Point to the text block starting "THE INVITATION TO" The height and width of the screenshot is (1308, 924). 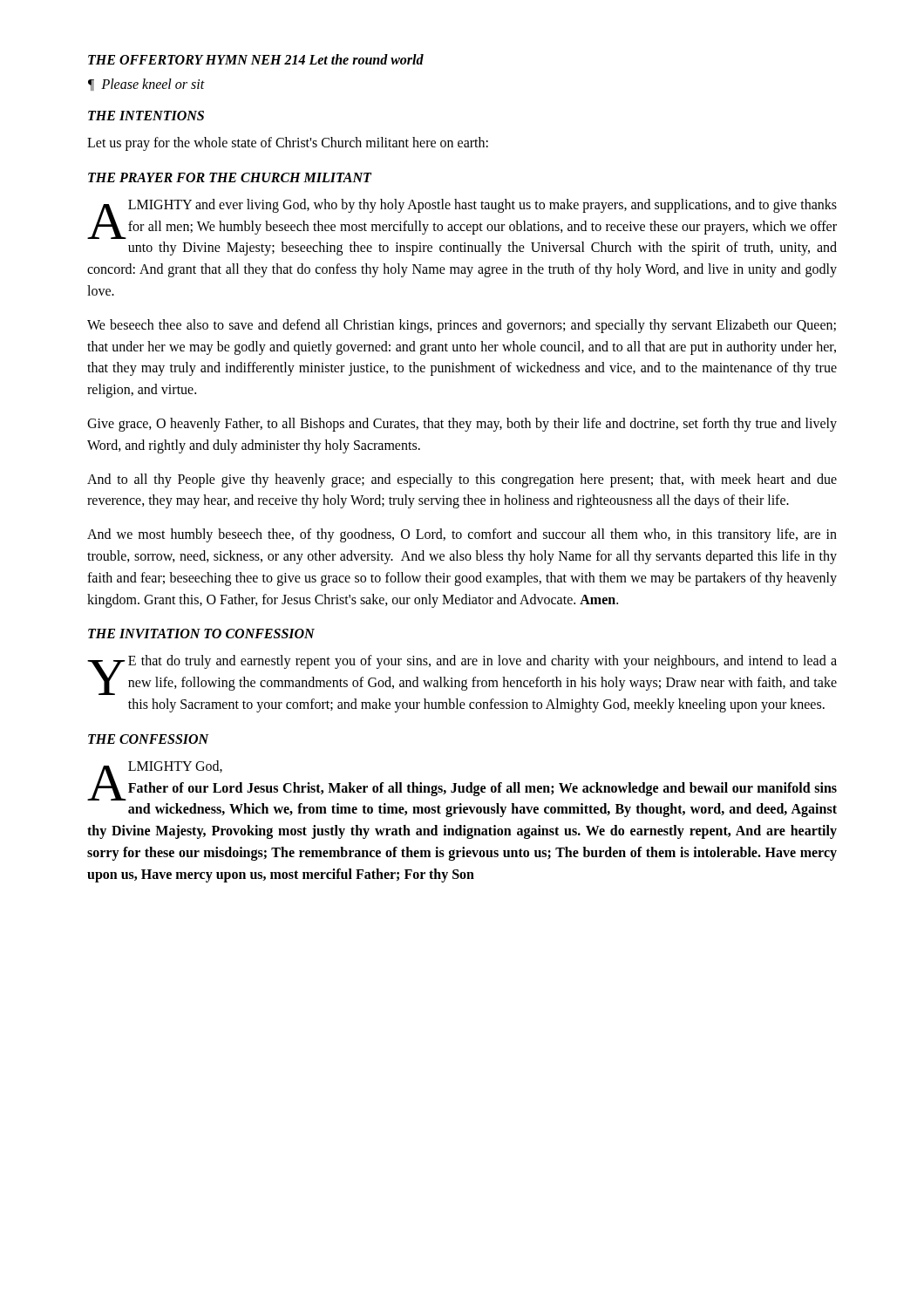pos(201,634)
